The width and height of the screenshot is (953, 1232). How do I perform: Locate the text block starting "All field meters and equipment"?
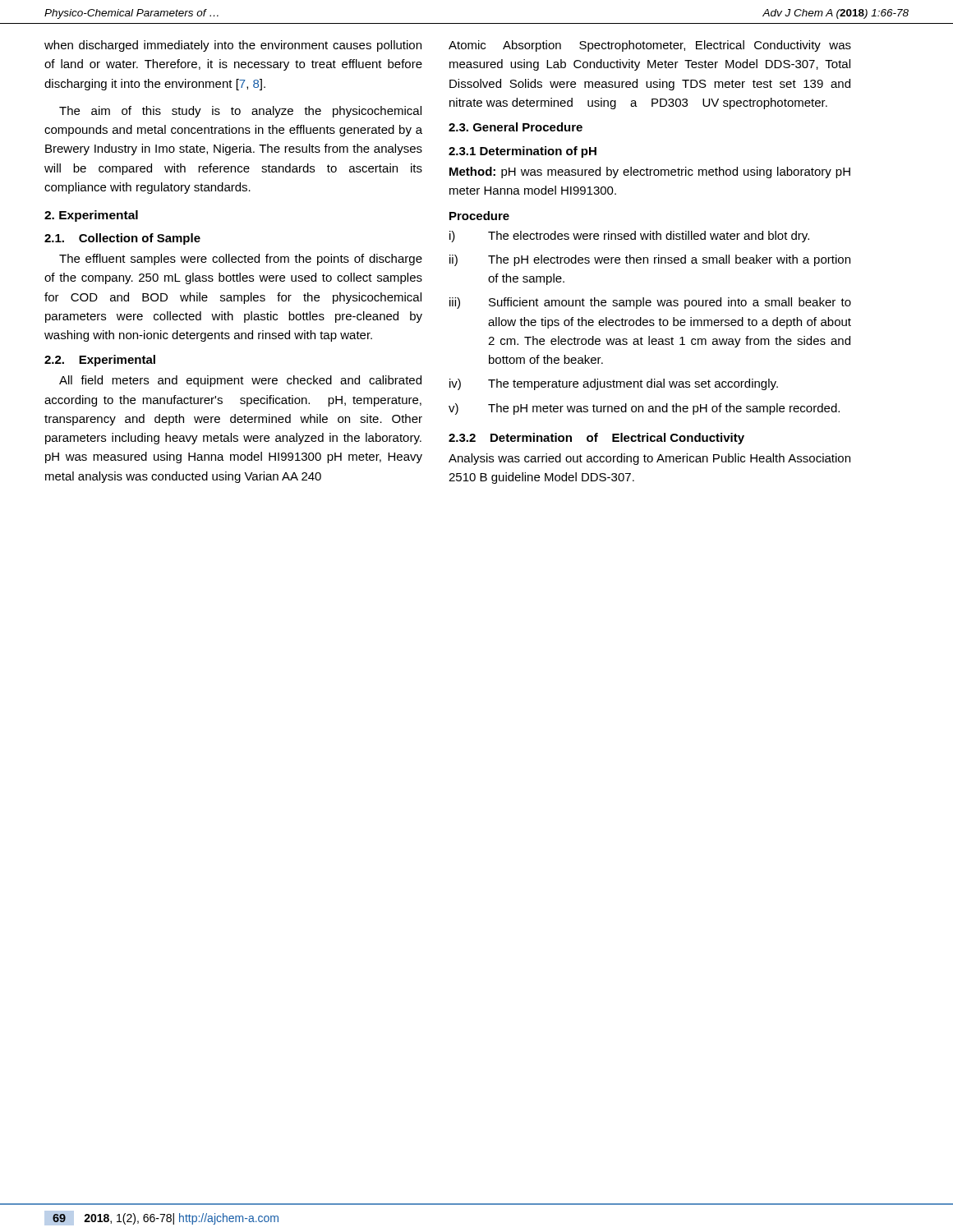233,428
